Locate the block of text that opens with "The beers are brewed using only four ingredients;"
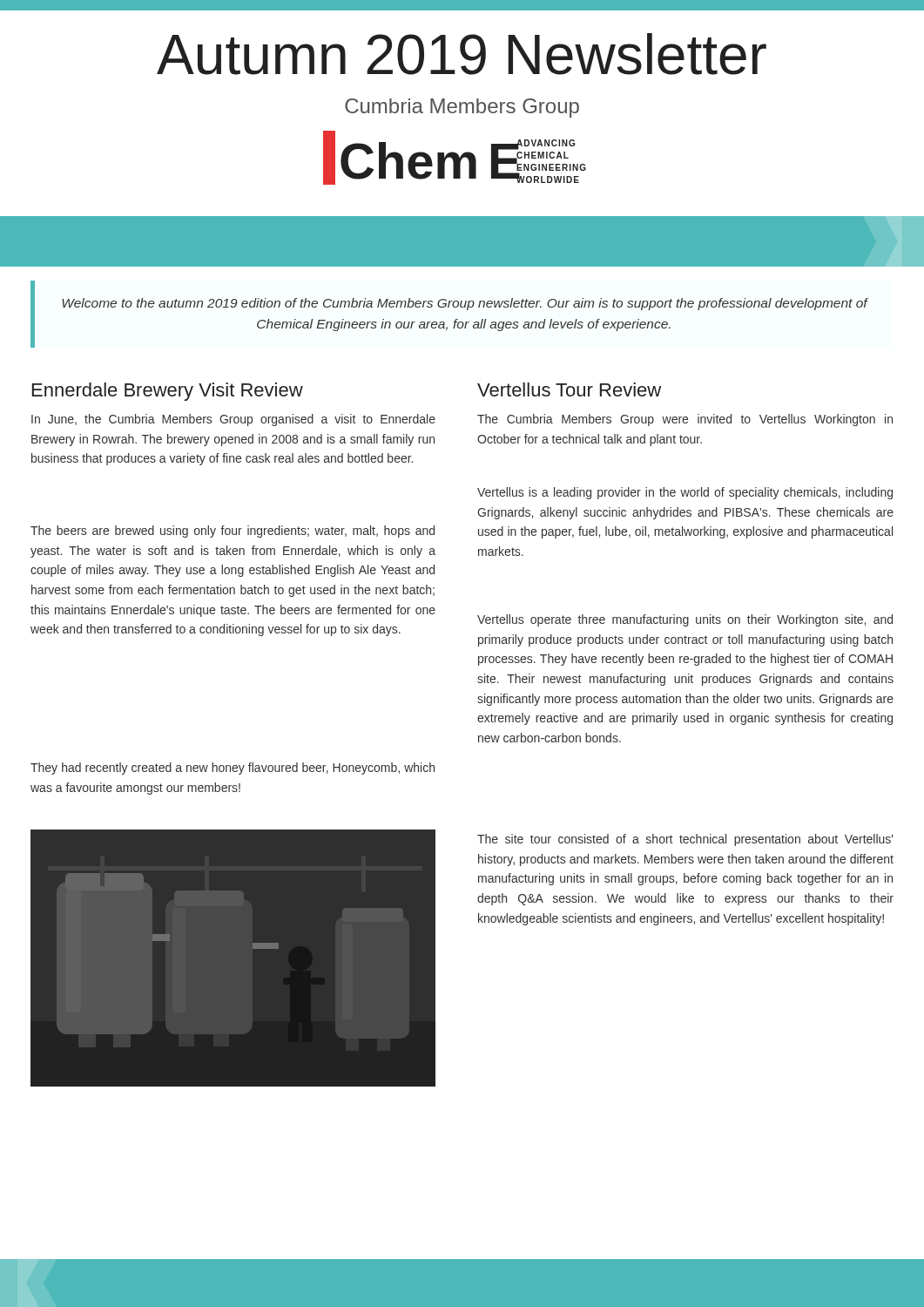The width and height of the screenshot is (924, 1307). click(233, 580)
